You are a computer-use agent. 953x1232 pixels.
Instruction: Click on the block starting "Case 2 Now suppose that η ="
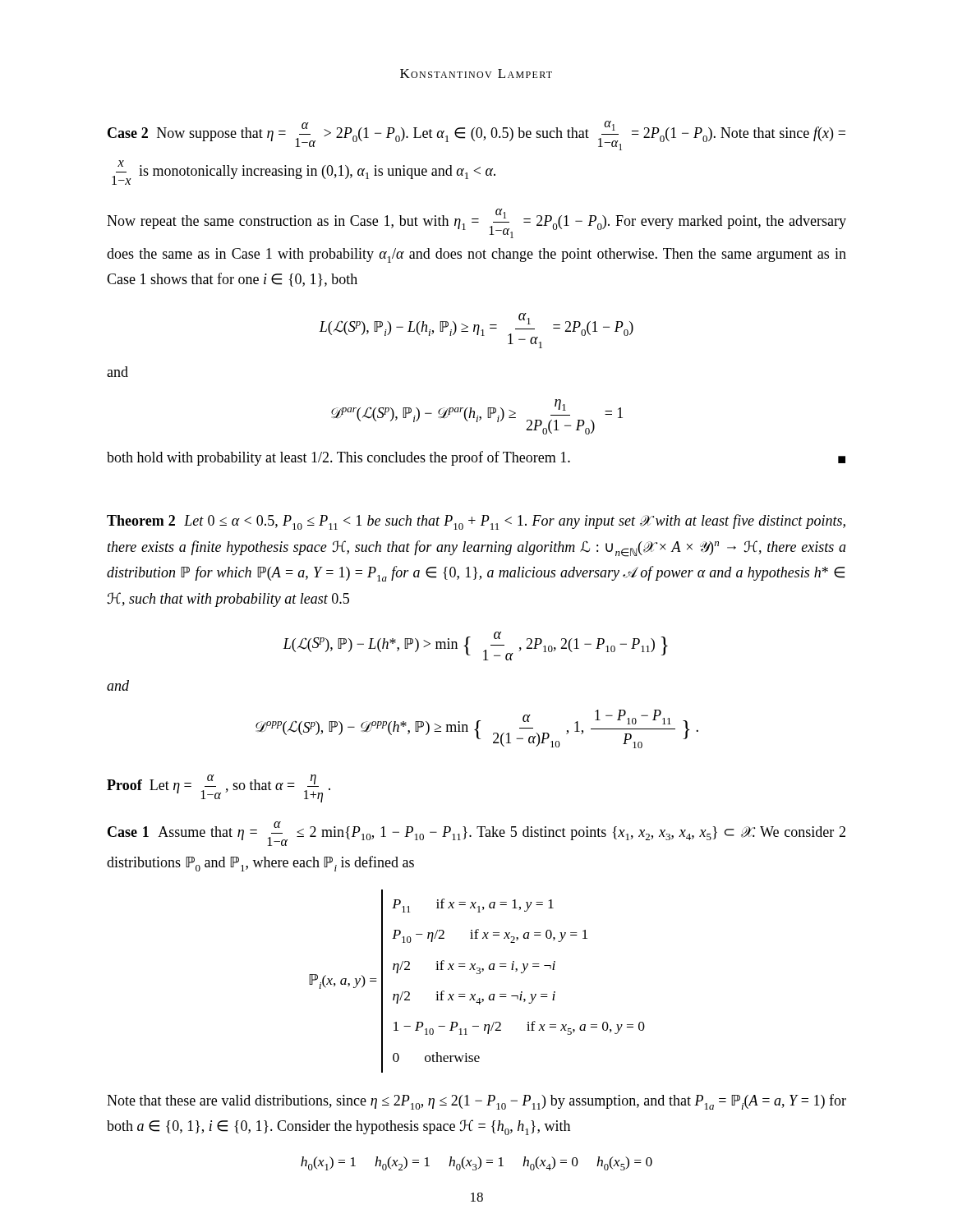pos(476,152)
